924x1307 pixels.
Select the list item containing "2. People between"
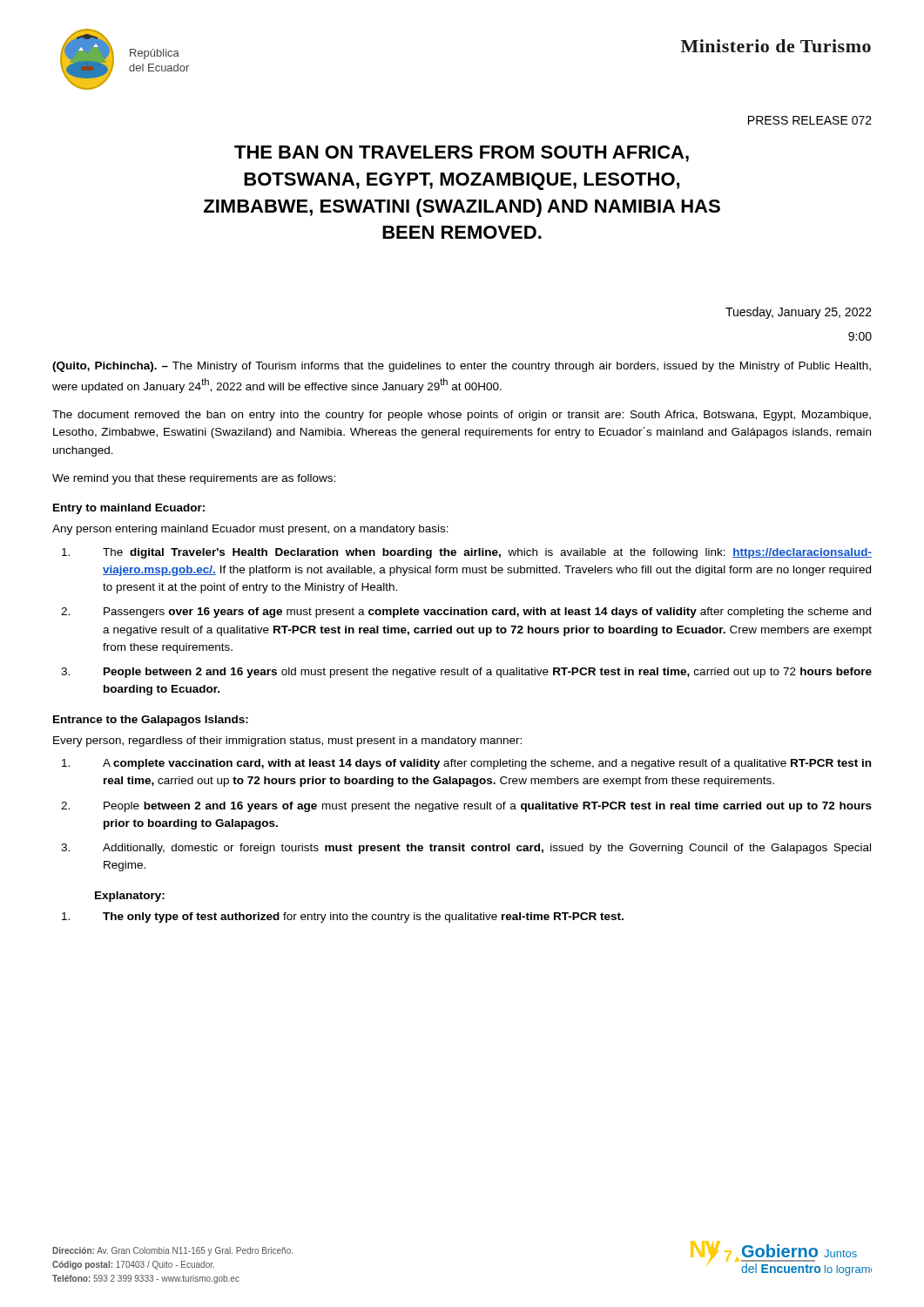462,815
